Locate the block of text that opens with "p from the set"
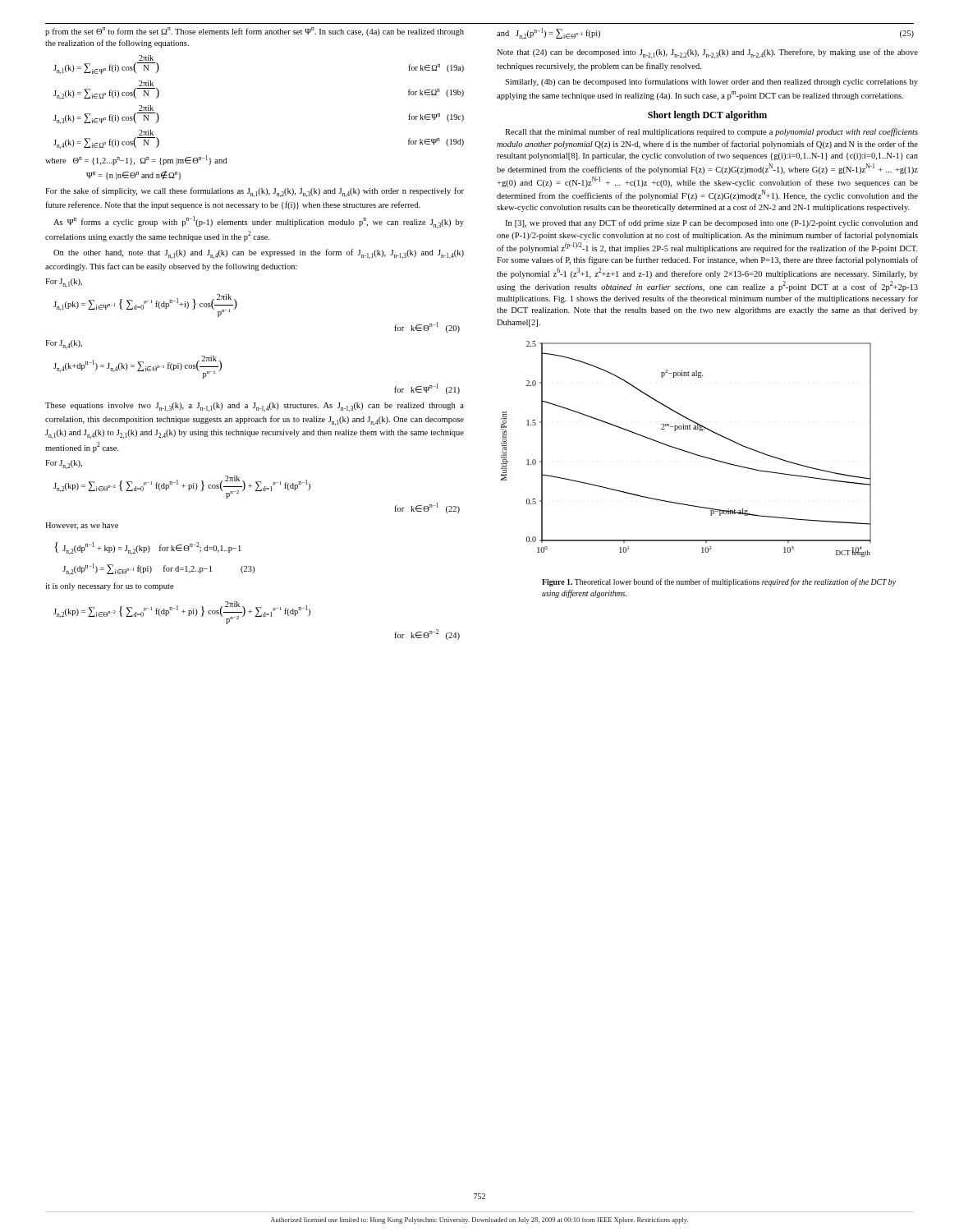The width and height of the screenshot is (959, 1232). click(x=255, y=37)
